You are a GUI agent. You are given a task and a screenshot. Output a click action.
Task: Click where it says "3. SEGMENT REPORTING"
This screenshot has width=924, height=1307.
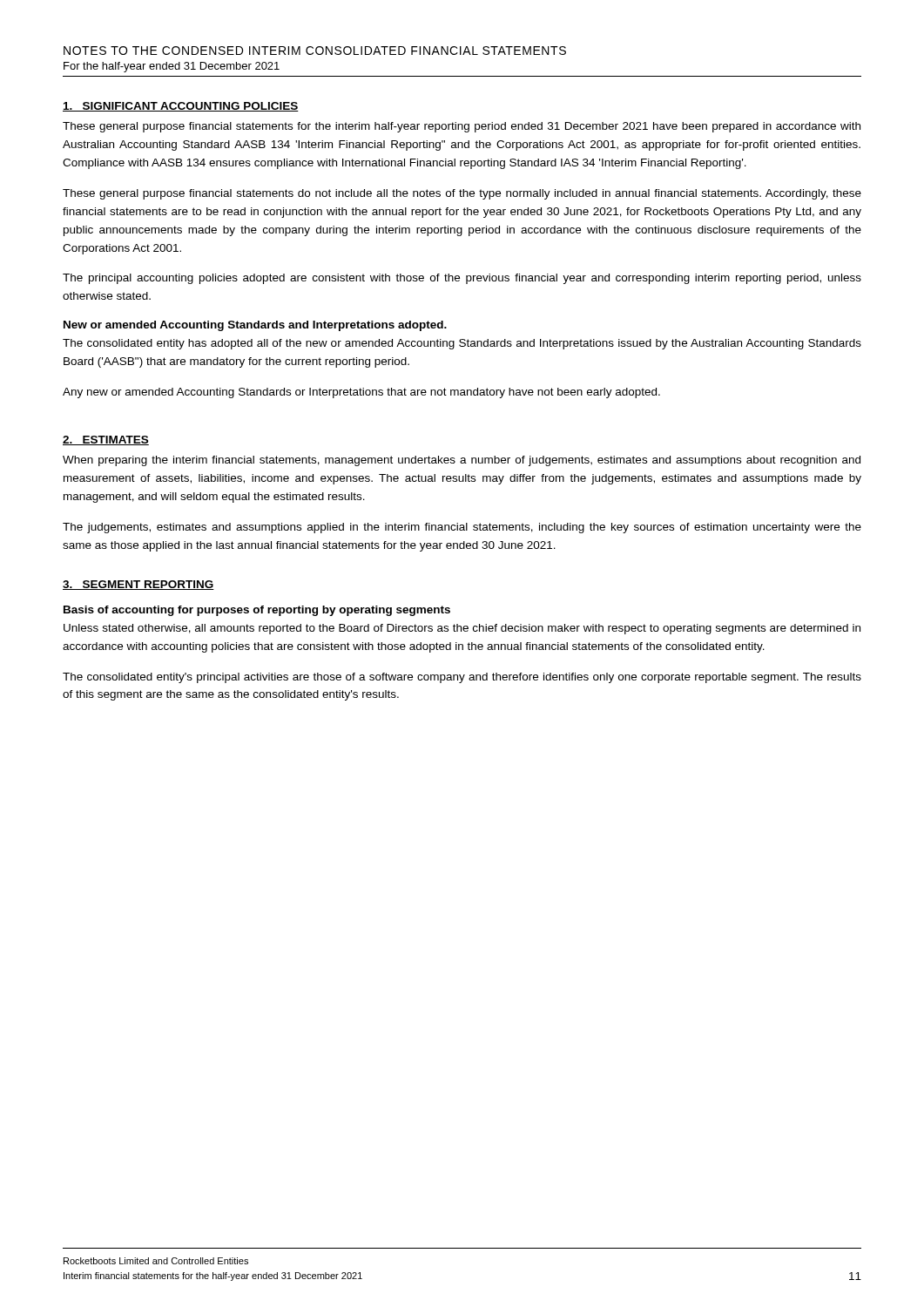point(138,584)
